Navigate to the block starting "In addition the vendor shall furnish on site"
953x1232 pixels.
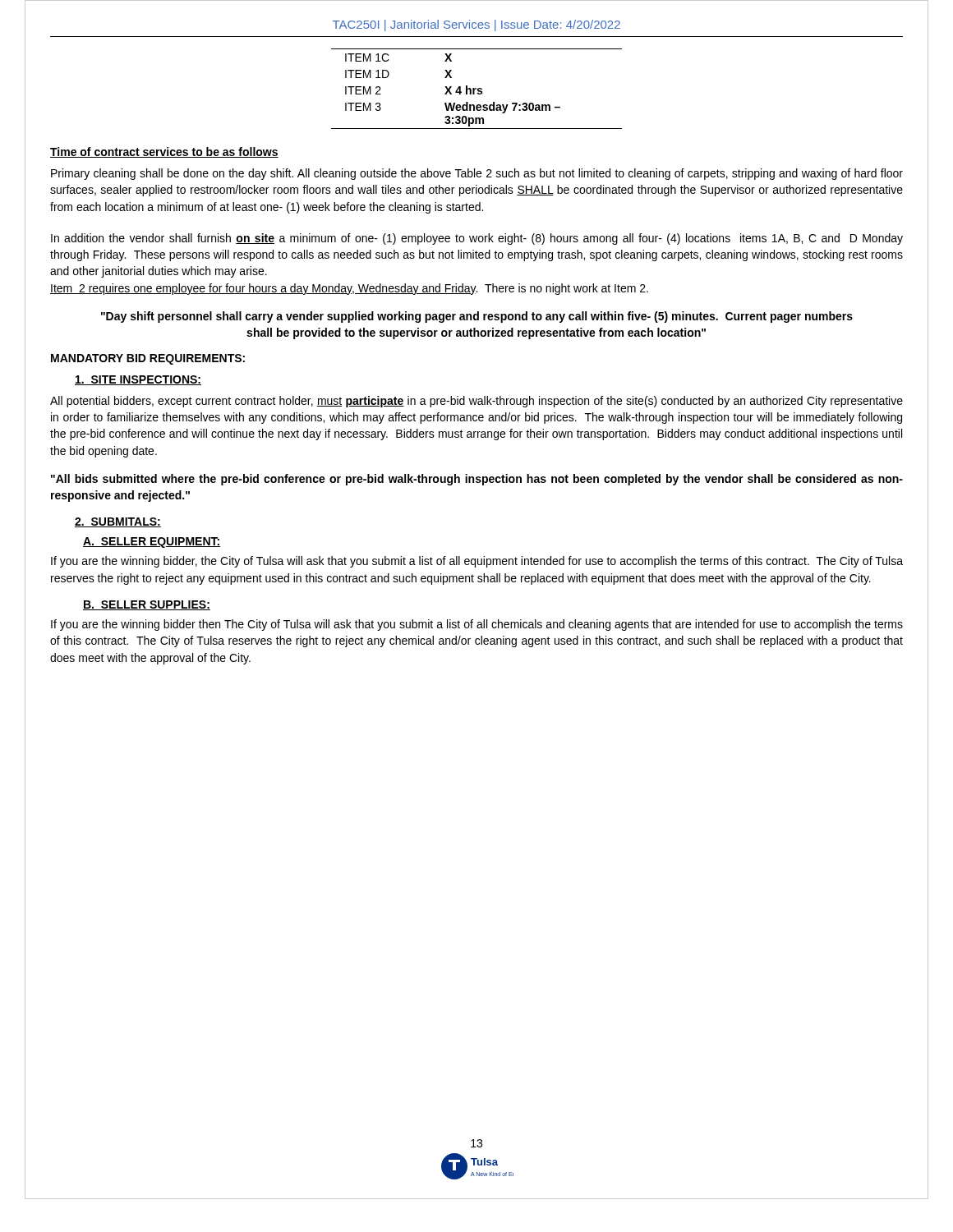476,263
